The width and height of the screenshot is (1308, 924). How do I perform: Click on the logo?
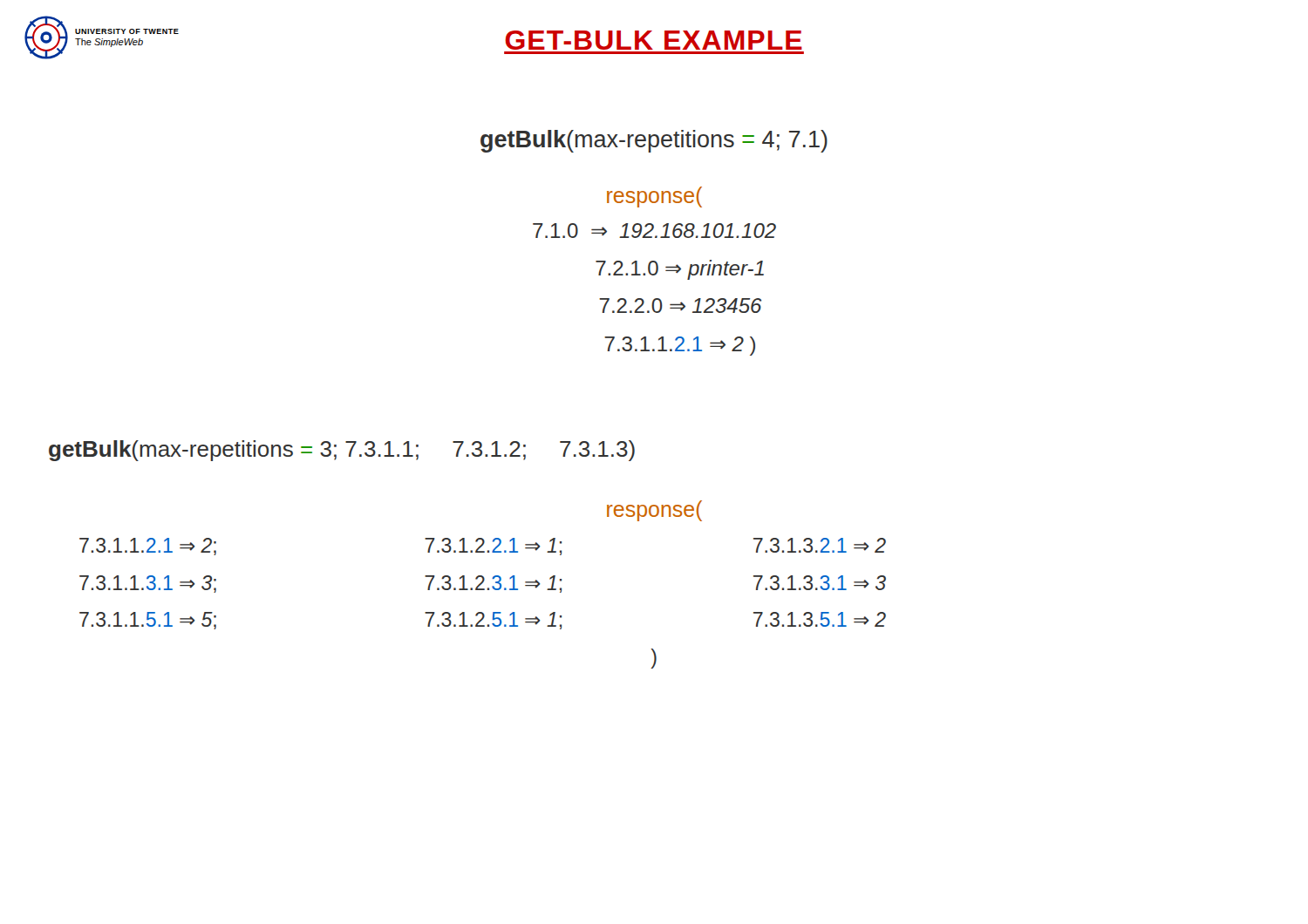point(102,38)
